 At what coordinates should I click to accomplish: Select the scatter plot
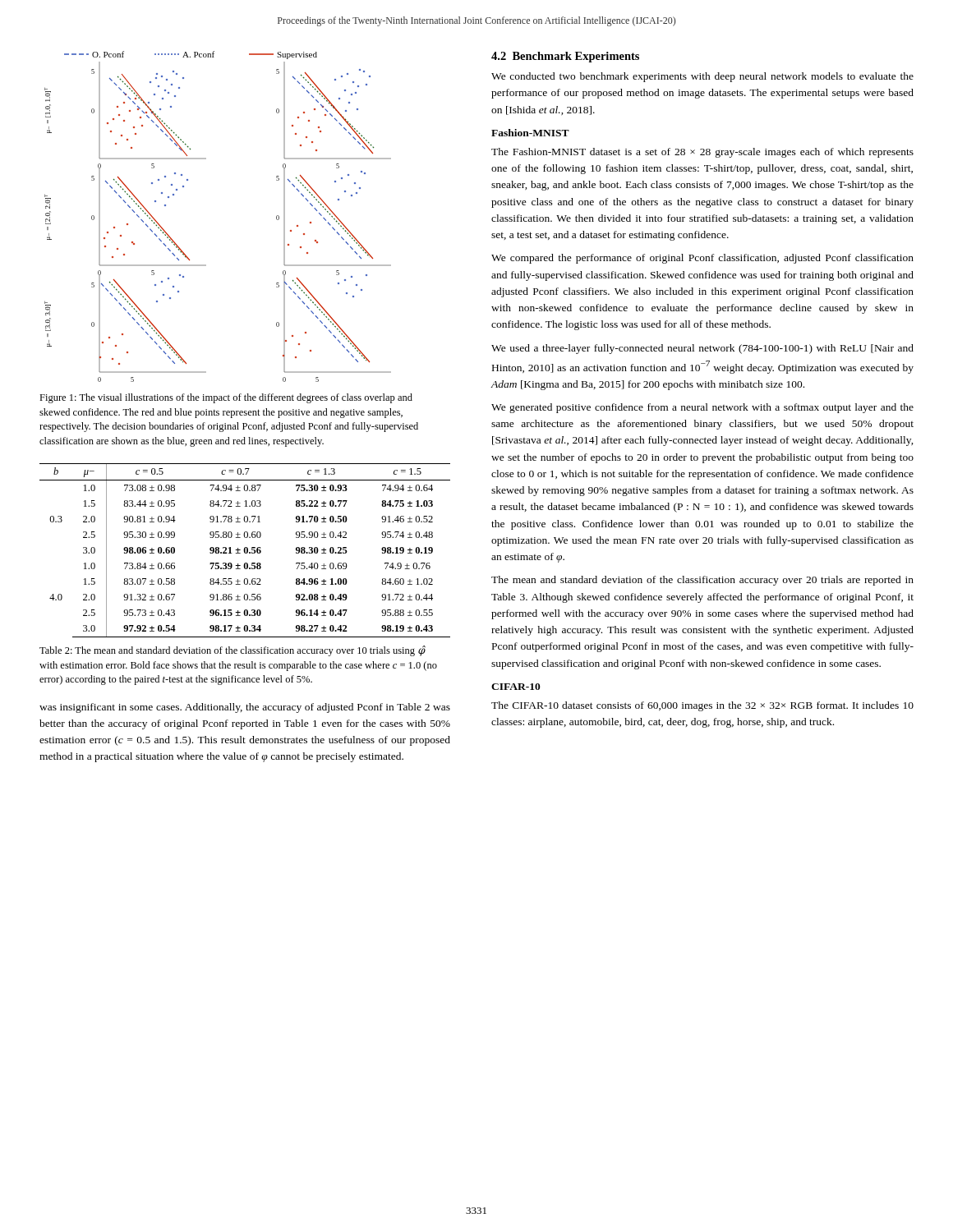pos(245,214)
